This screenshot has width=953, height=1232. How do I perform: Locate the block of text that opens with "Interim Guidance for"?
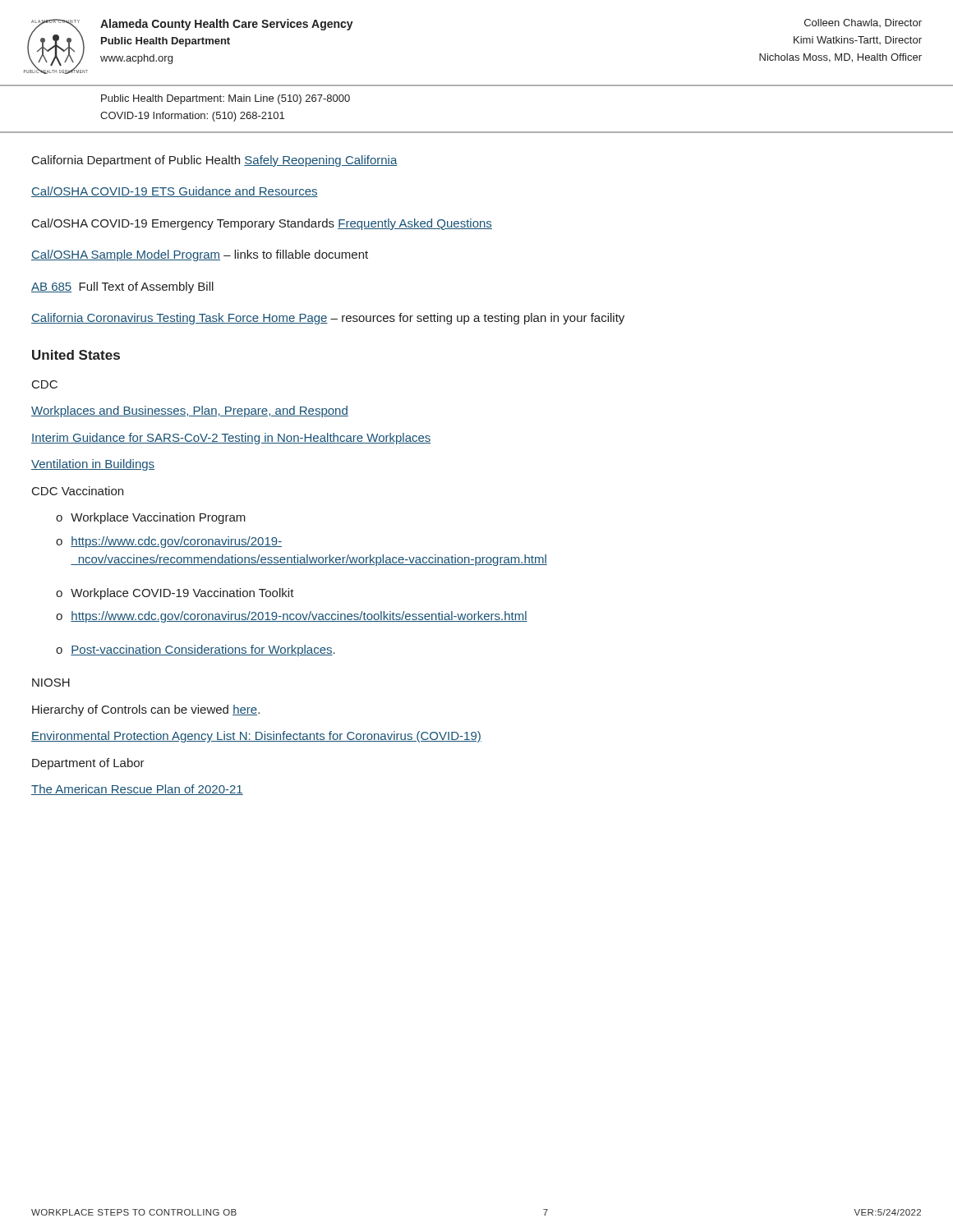point(231,437)
